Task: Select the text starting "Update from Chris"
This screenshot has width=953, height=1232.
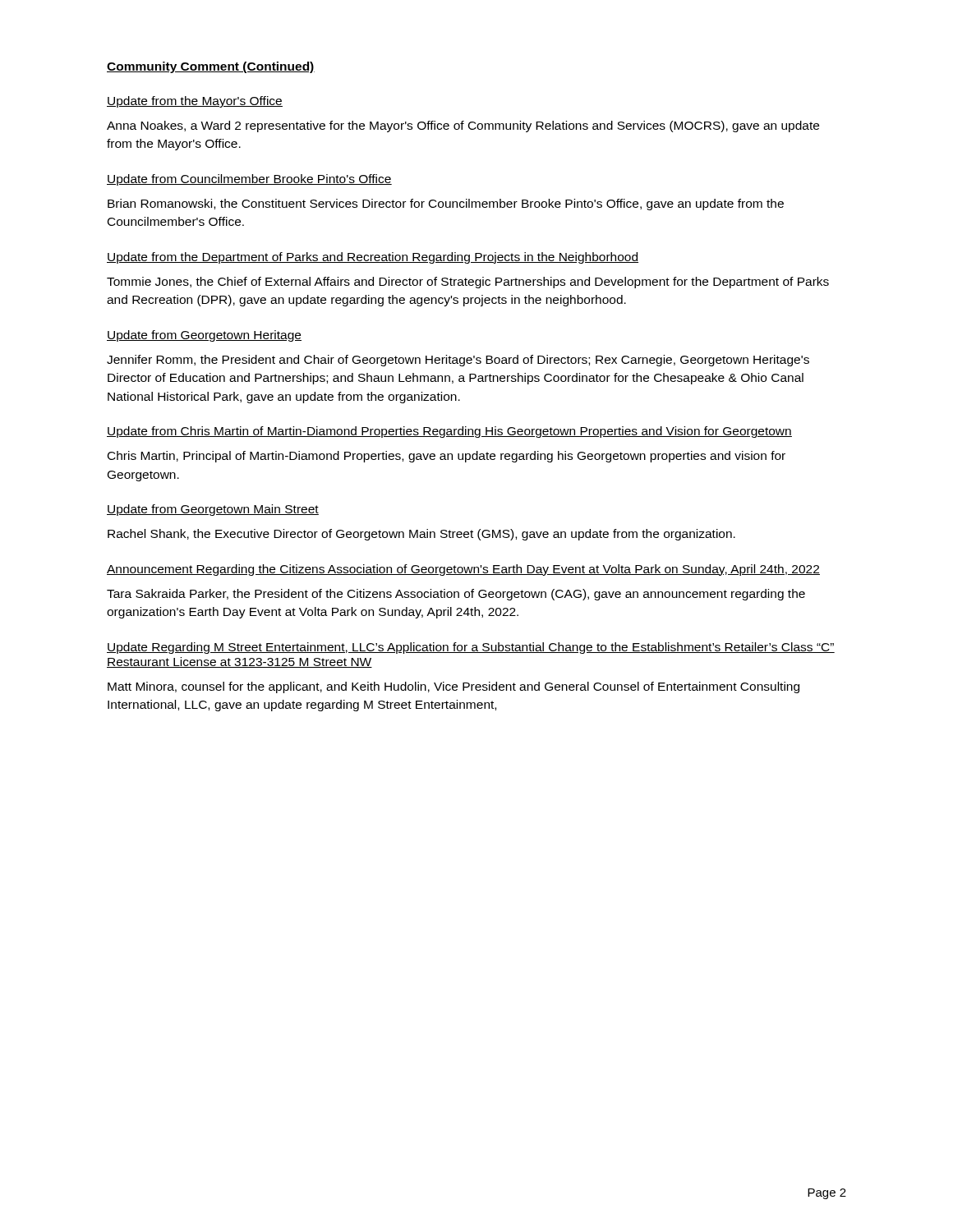Action: click(x=449, y=431)
